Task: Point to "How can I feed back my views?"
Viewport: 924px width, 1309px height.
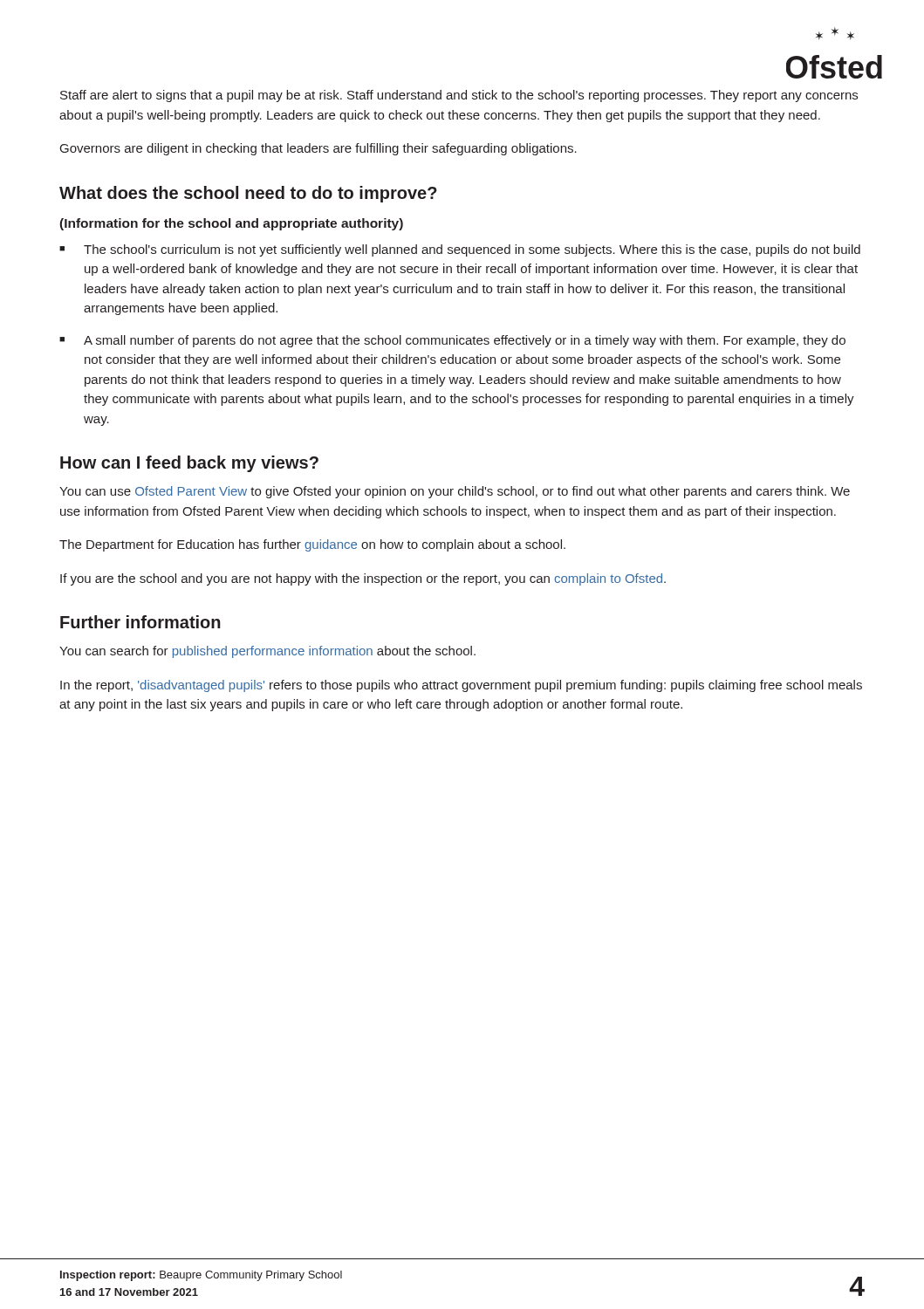Action: coord(189,464)
